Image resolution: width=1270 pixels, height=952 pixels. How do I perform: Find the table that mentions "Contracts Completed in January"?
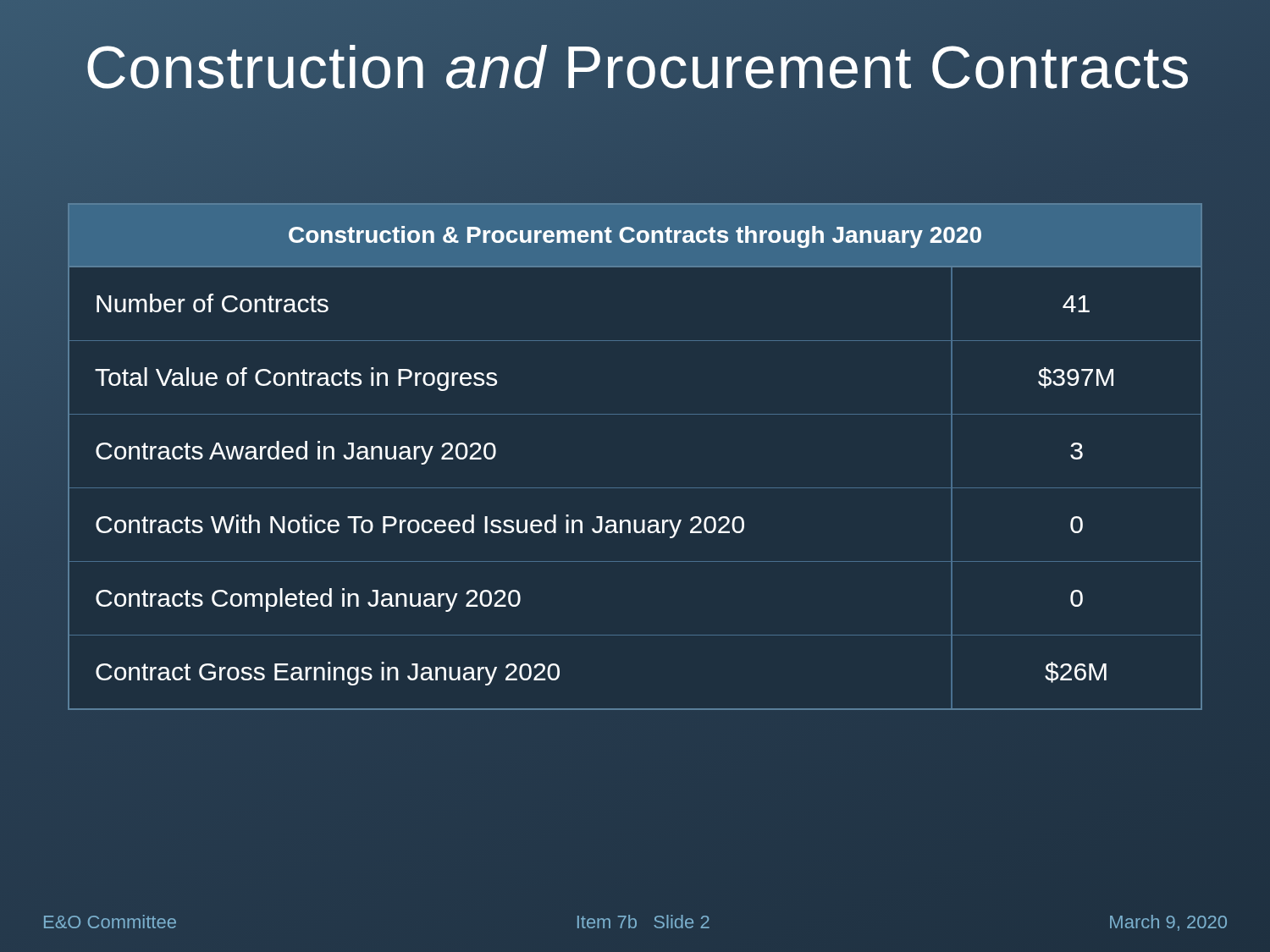(635, 457)
